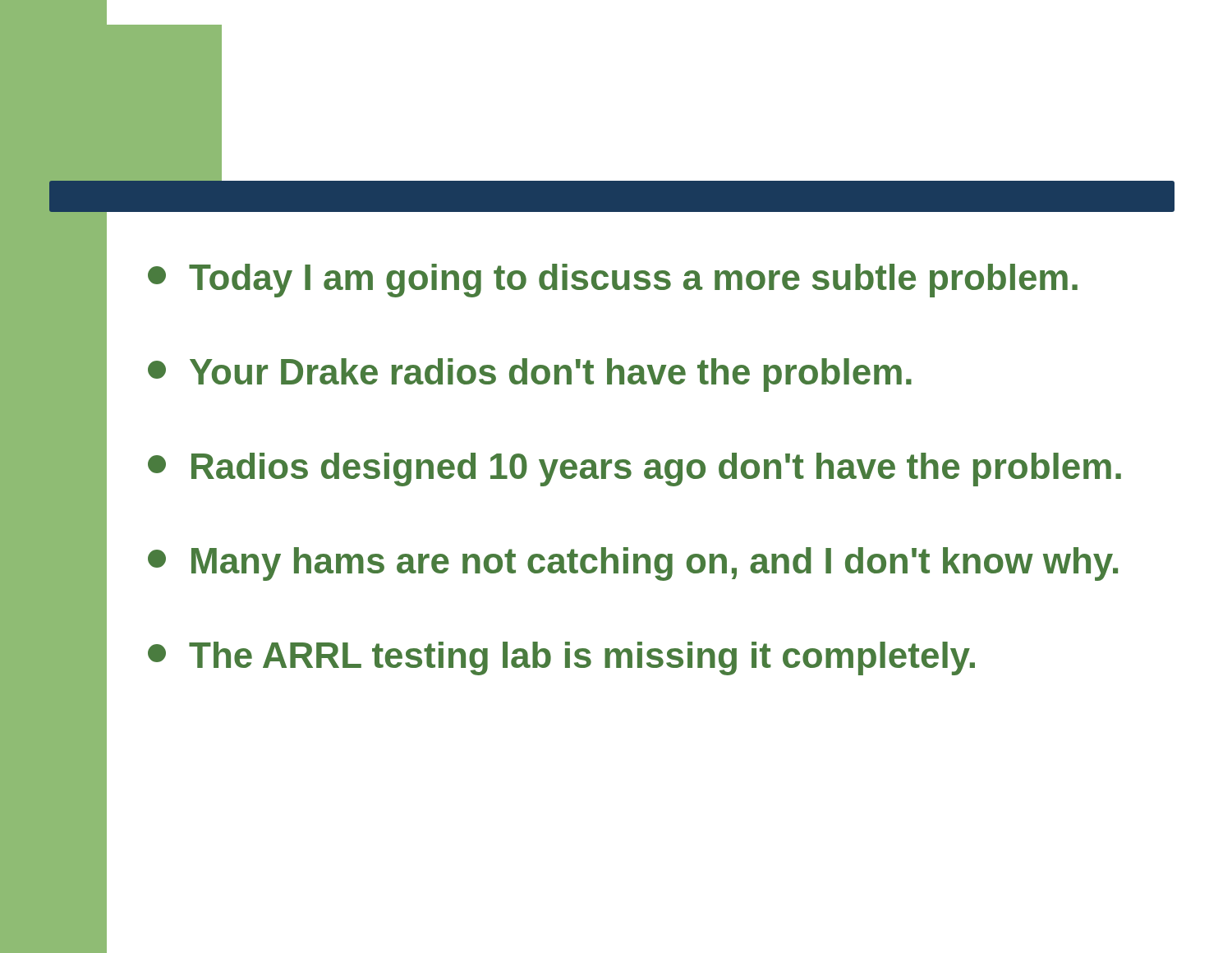The width and height of the screenshot is (1232, 953).
Task: Find the block on this page that starts "Your Drake radios"
Action: pyautogui.click(x=665, y=372)
